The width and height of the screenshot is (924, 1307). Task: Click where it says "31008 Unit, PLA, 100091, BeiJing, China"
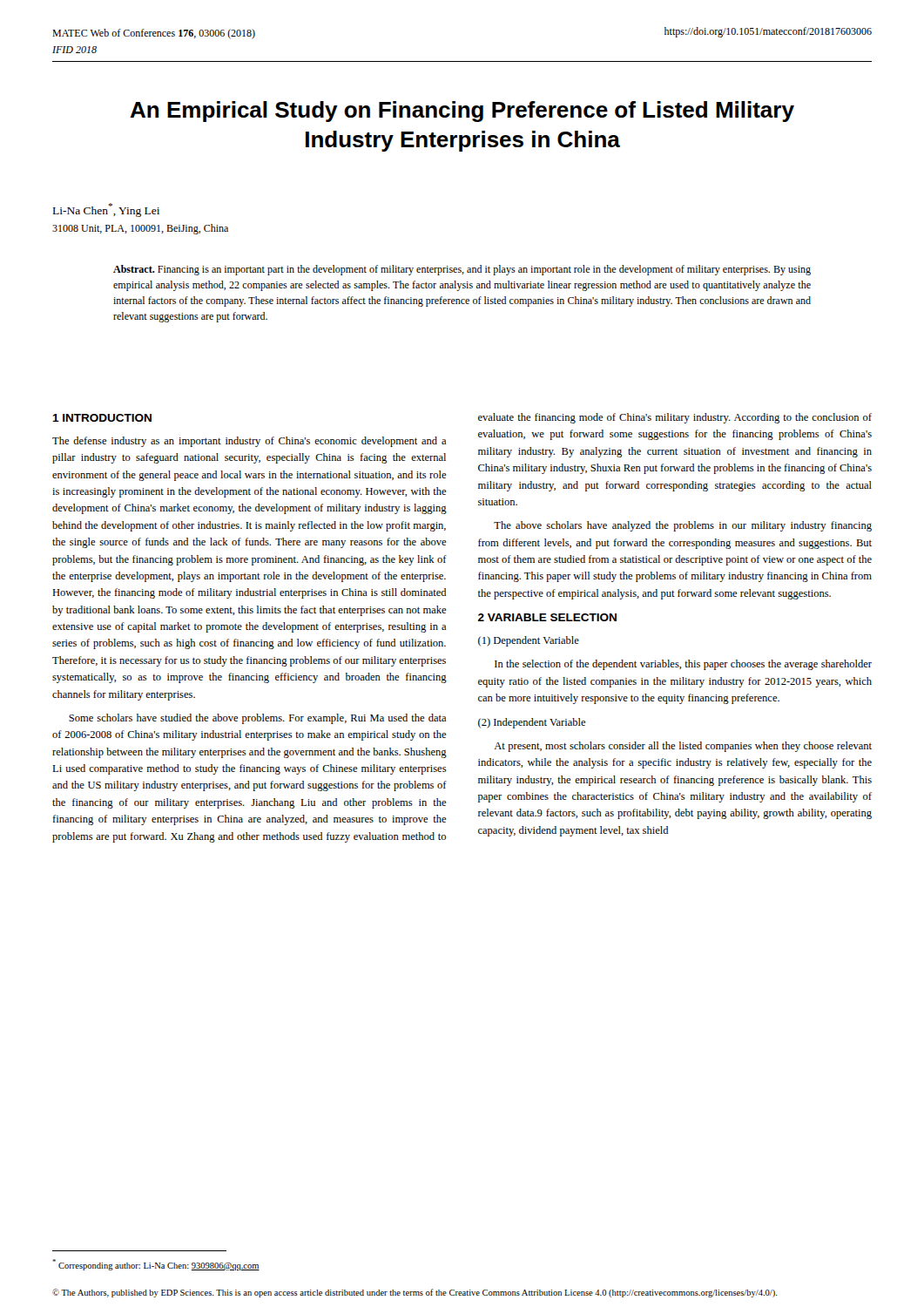pyautogui.click(x=140, y=228)
